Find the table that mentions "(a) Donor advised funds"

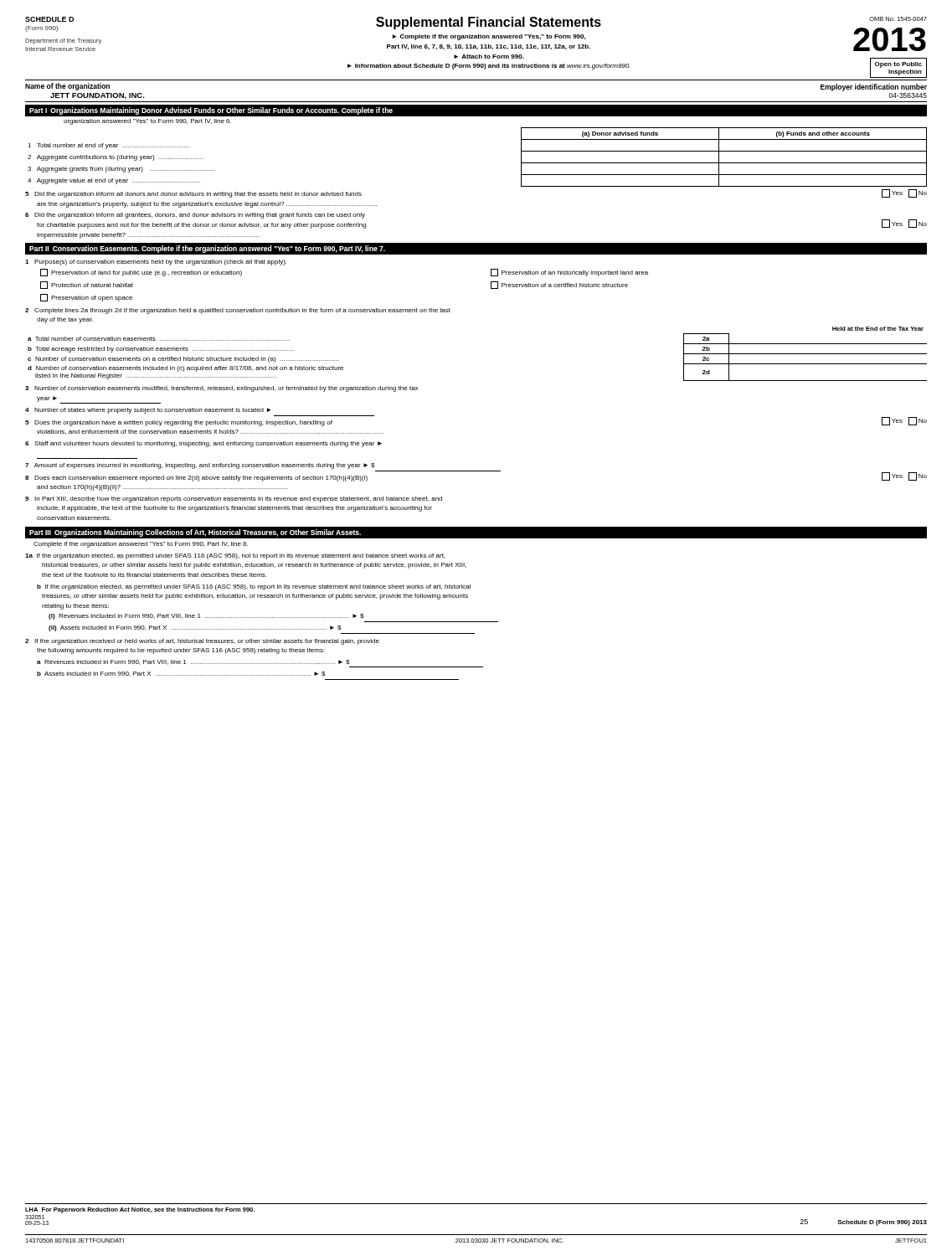[x=476, y=157]
